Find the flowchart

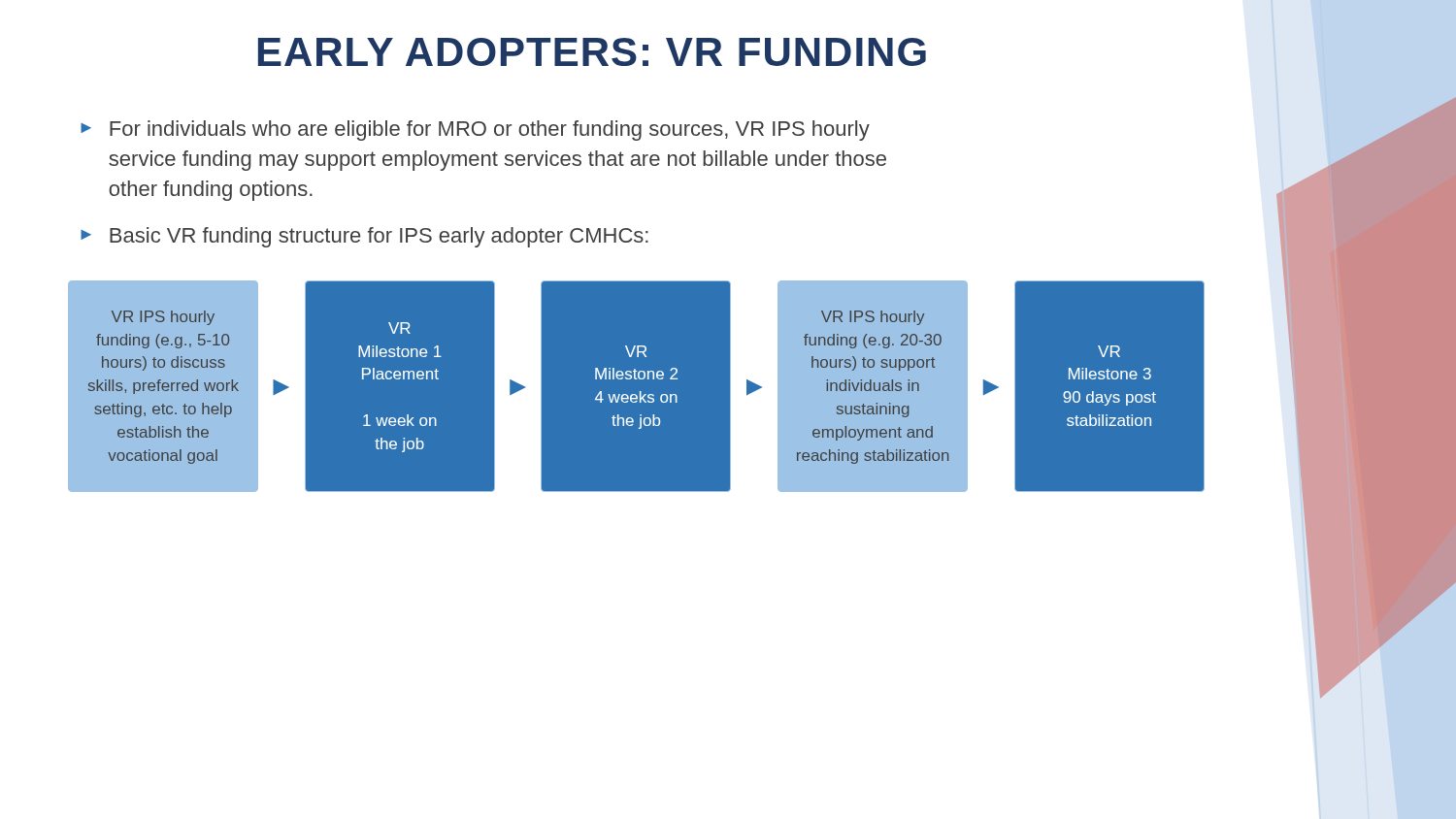pos(597,386)
